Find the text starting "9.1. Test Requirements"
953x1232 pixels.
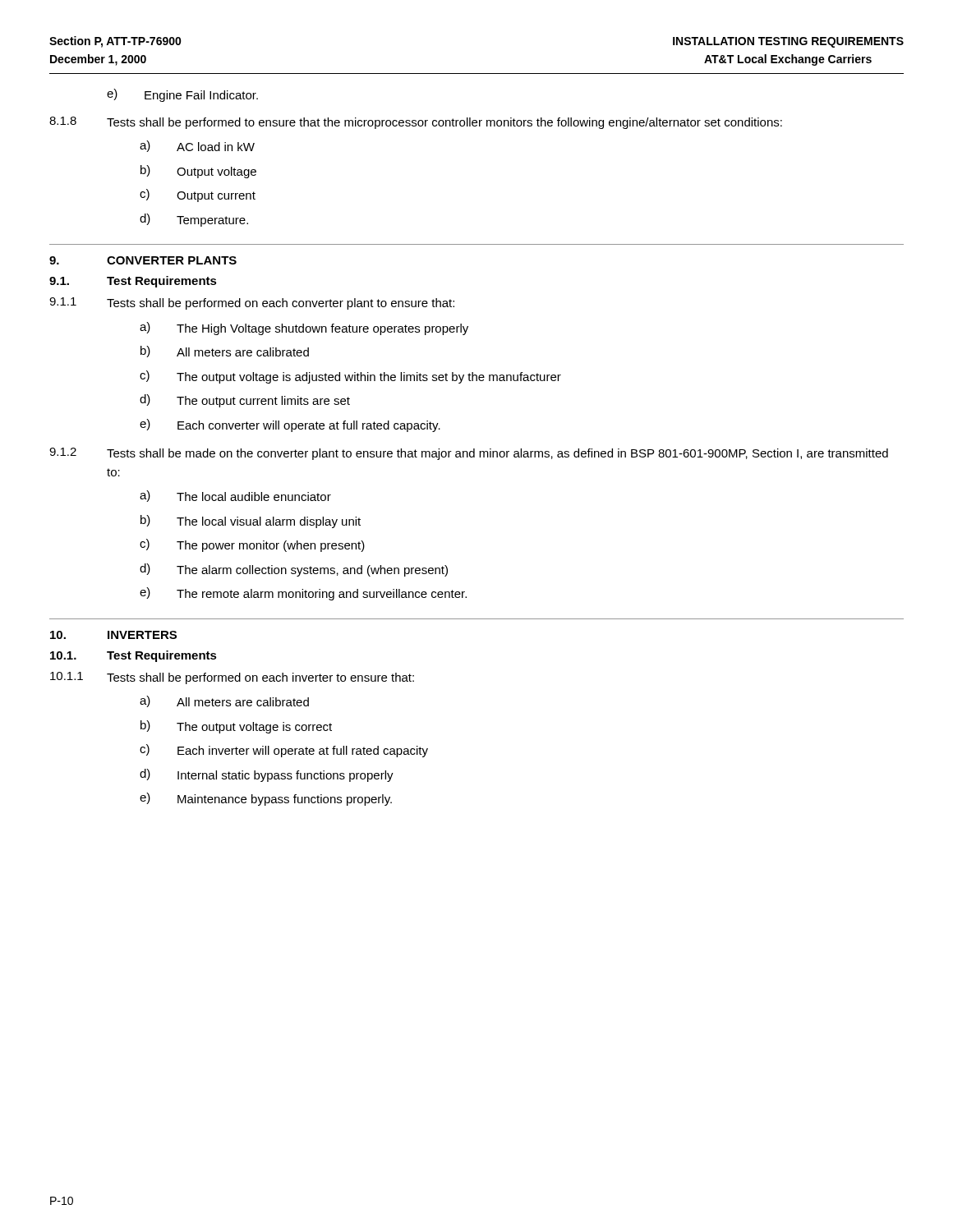pyautogui.click(x=133, y=282)
